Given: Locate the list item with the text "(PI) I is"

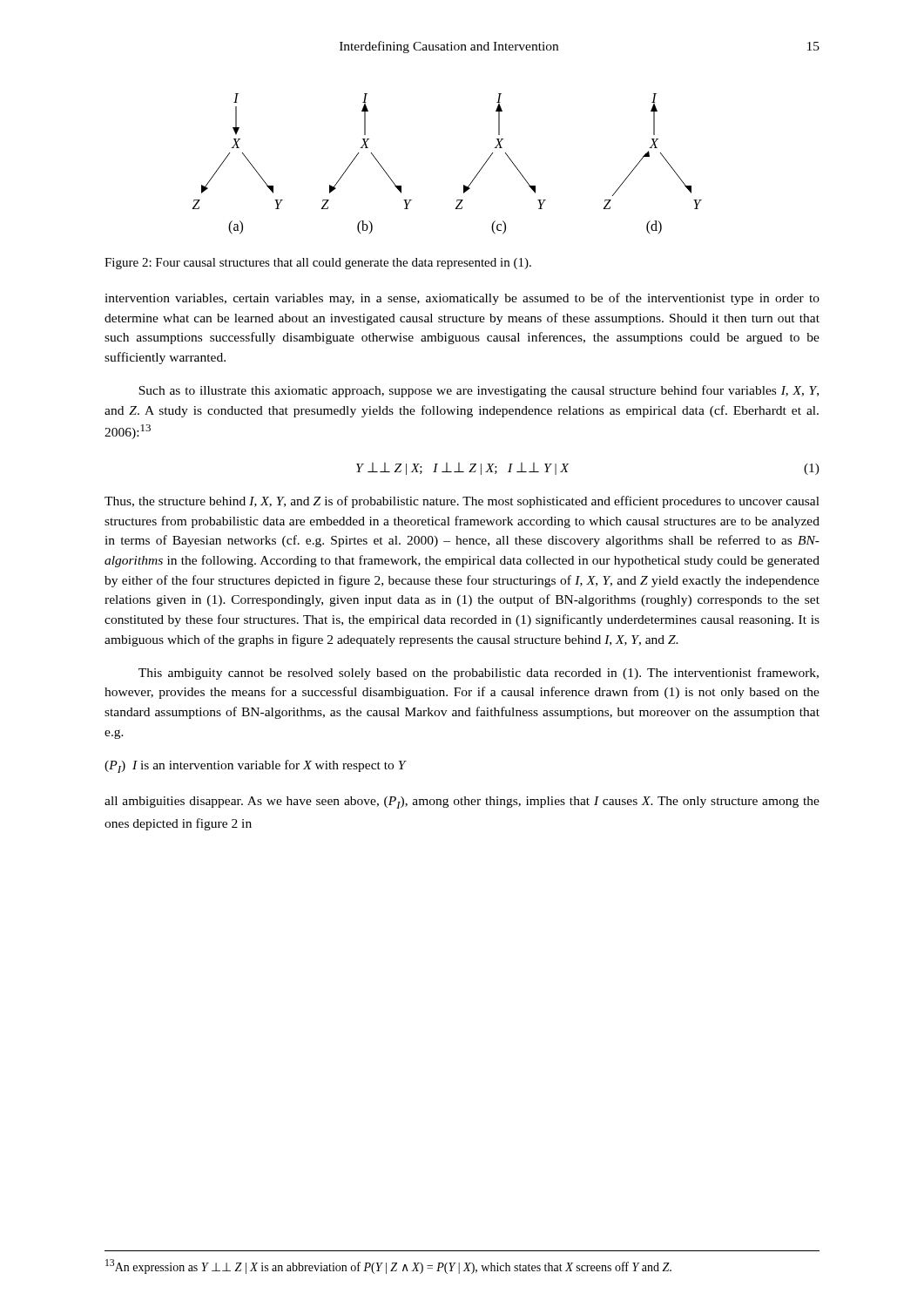Looking at the screenshot, I should 255,766.
